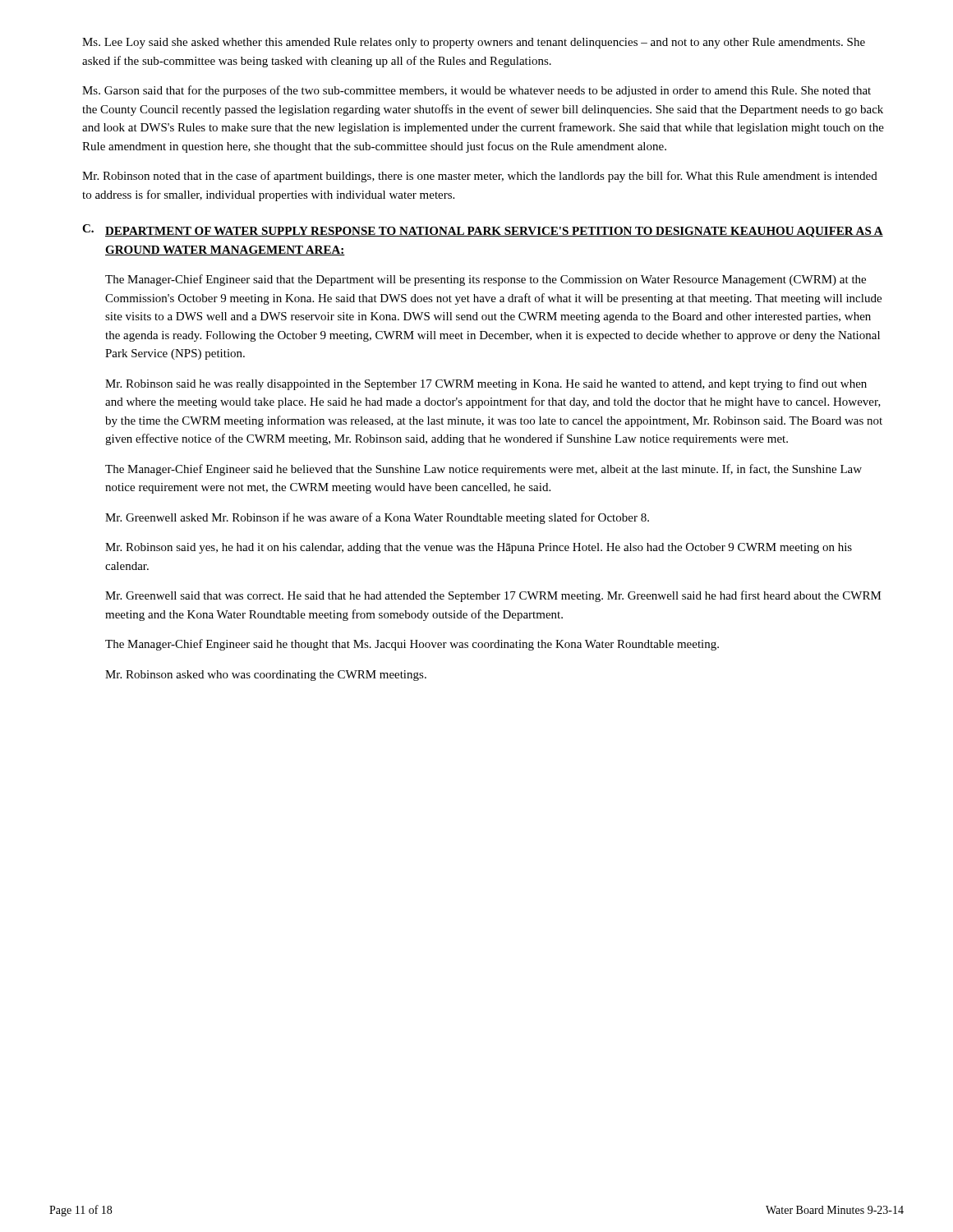Image resolution: width=953 pixels, height=1232 pixels.
Task: Select the region starting "C. DEPARTMENT OF WATER SUPPLY RESPONSE TO NATIONAL"
Action: point(485,240)
